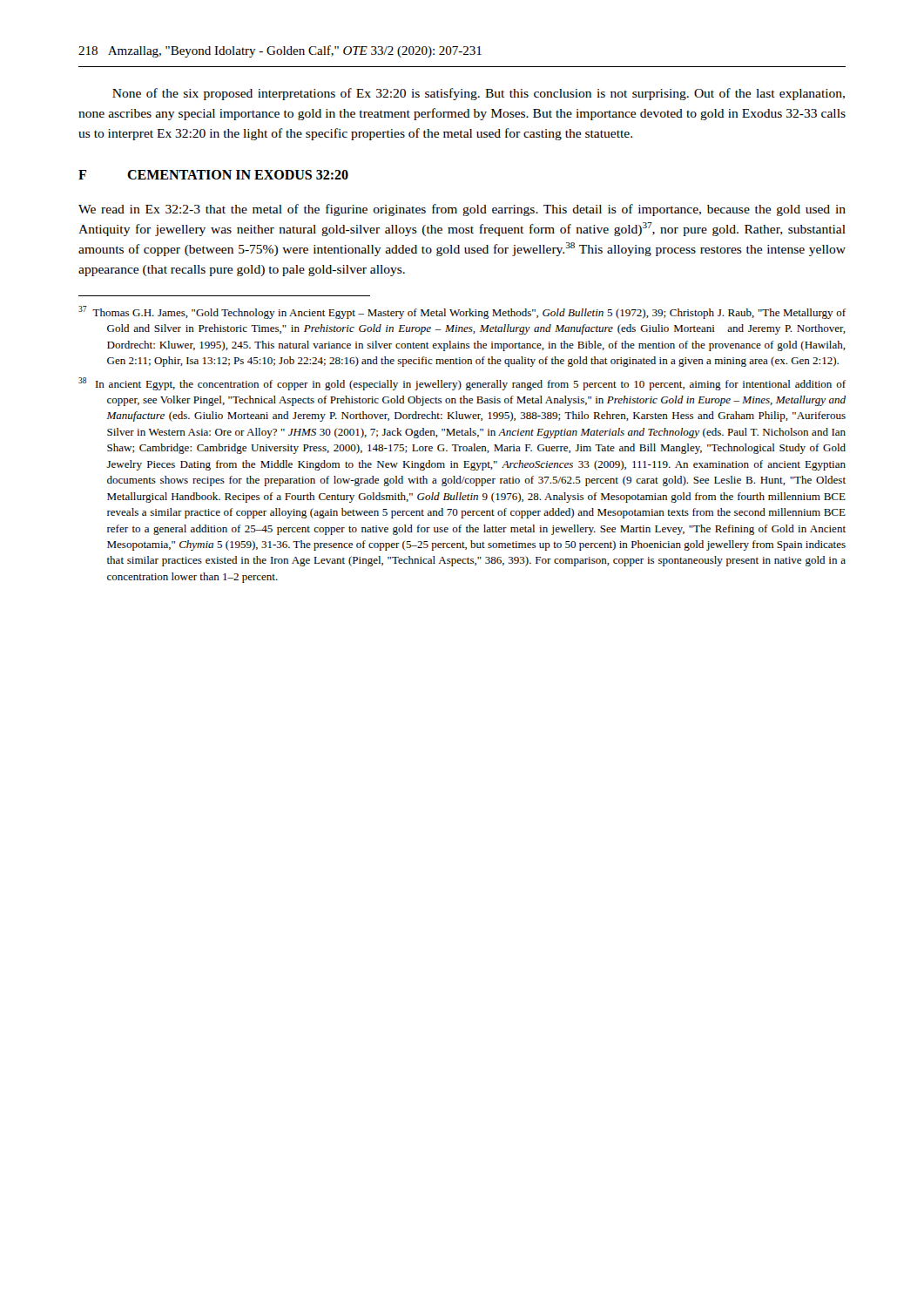This screenshot has width=924, height=1307.
Task: Find the text block starting "F CEMENTATION IN EXODUS 32:20"
Action: pos(213,174)
